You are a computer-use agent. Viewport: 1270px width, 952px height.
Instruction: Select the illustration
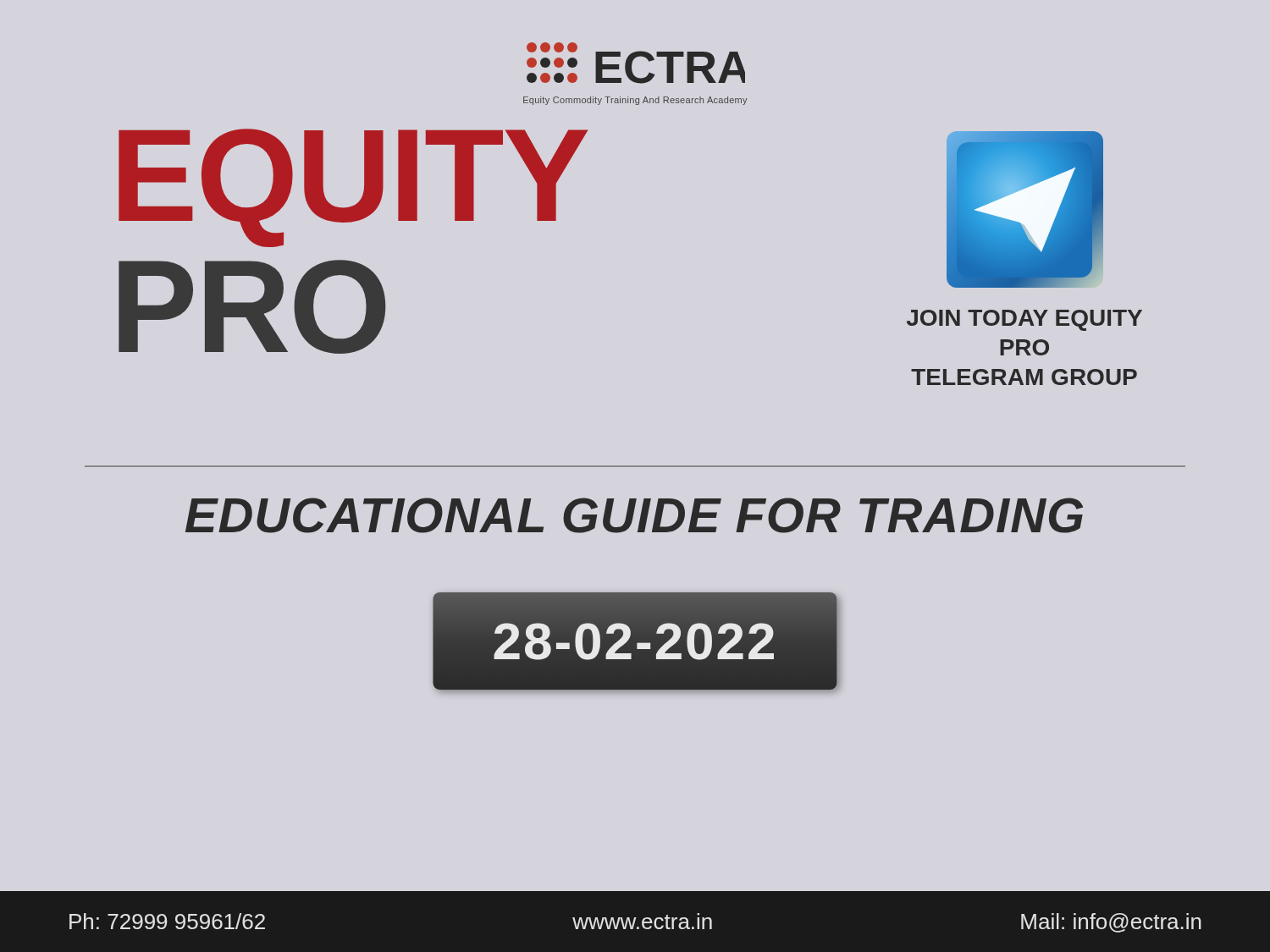pyautogui.click(x=1024, y=262)
